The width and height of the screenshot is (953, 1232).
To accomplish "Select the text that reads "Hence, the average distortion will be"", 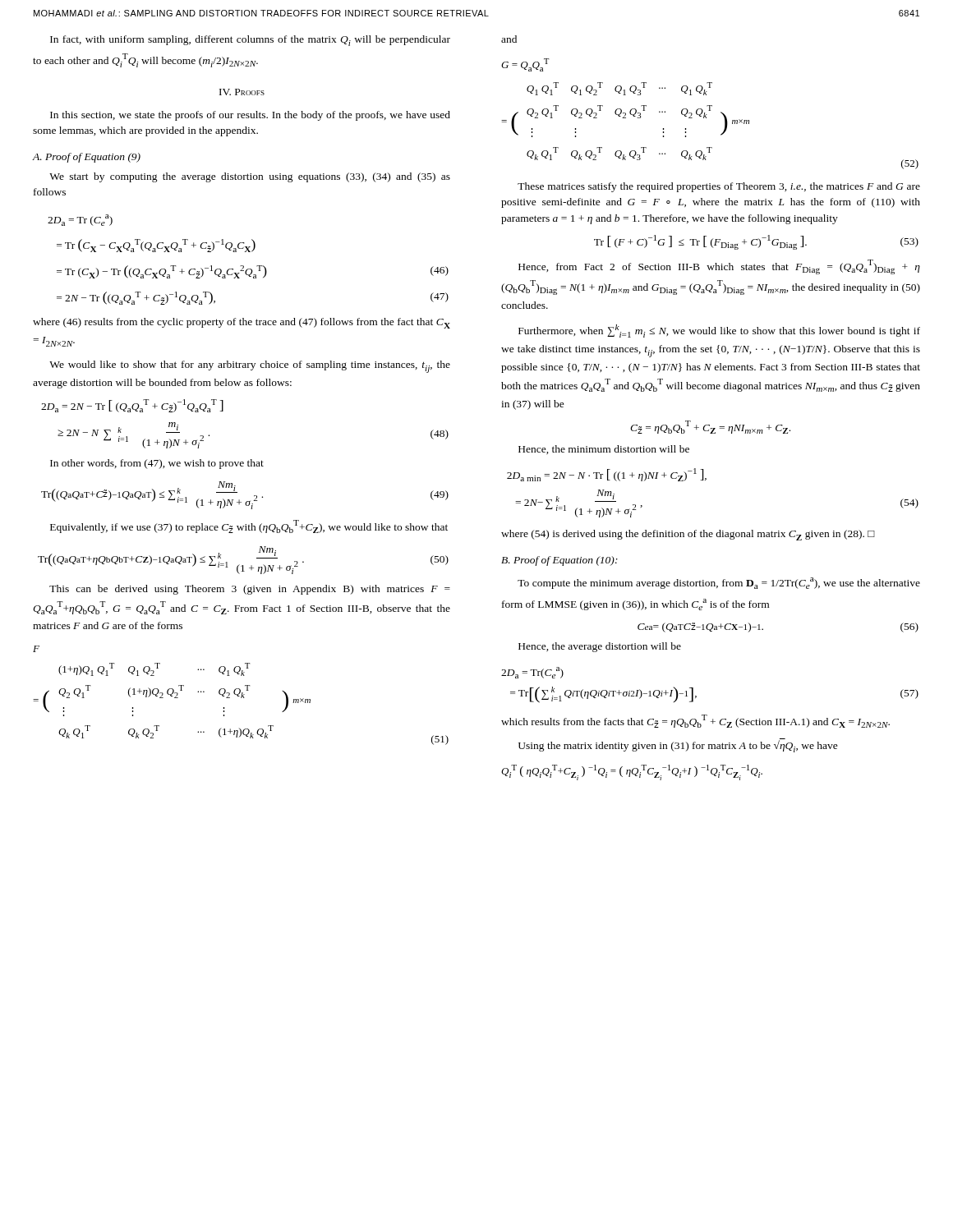I will (x=600, y=647).
